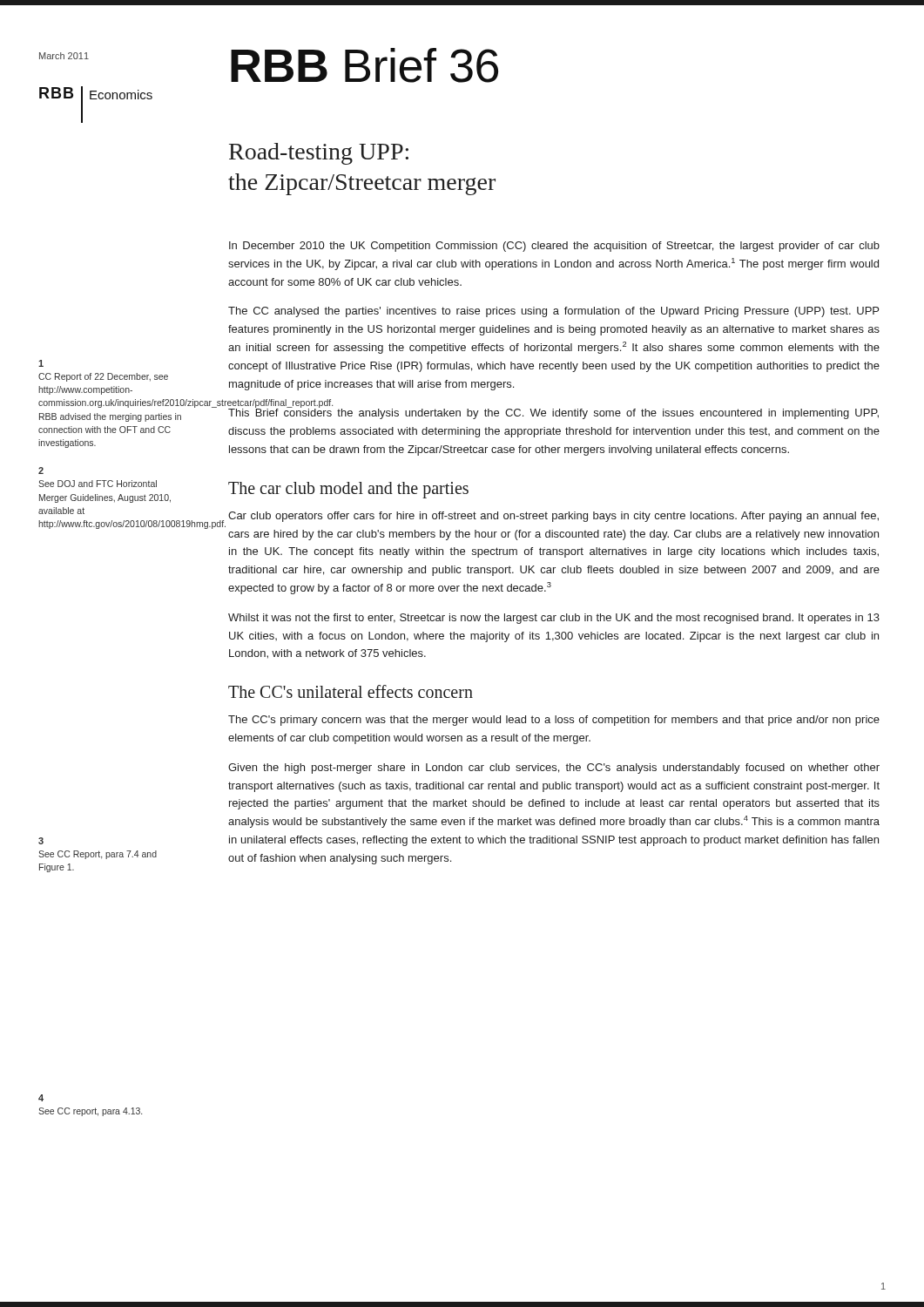Viewport: 924px width, 1307px height.
Task: Click on the element starting "The CC analysed the parties' incentives"
Action: (554, 347)
